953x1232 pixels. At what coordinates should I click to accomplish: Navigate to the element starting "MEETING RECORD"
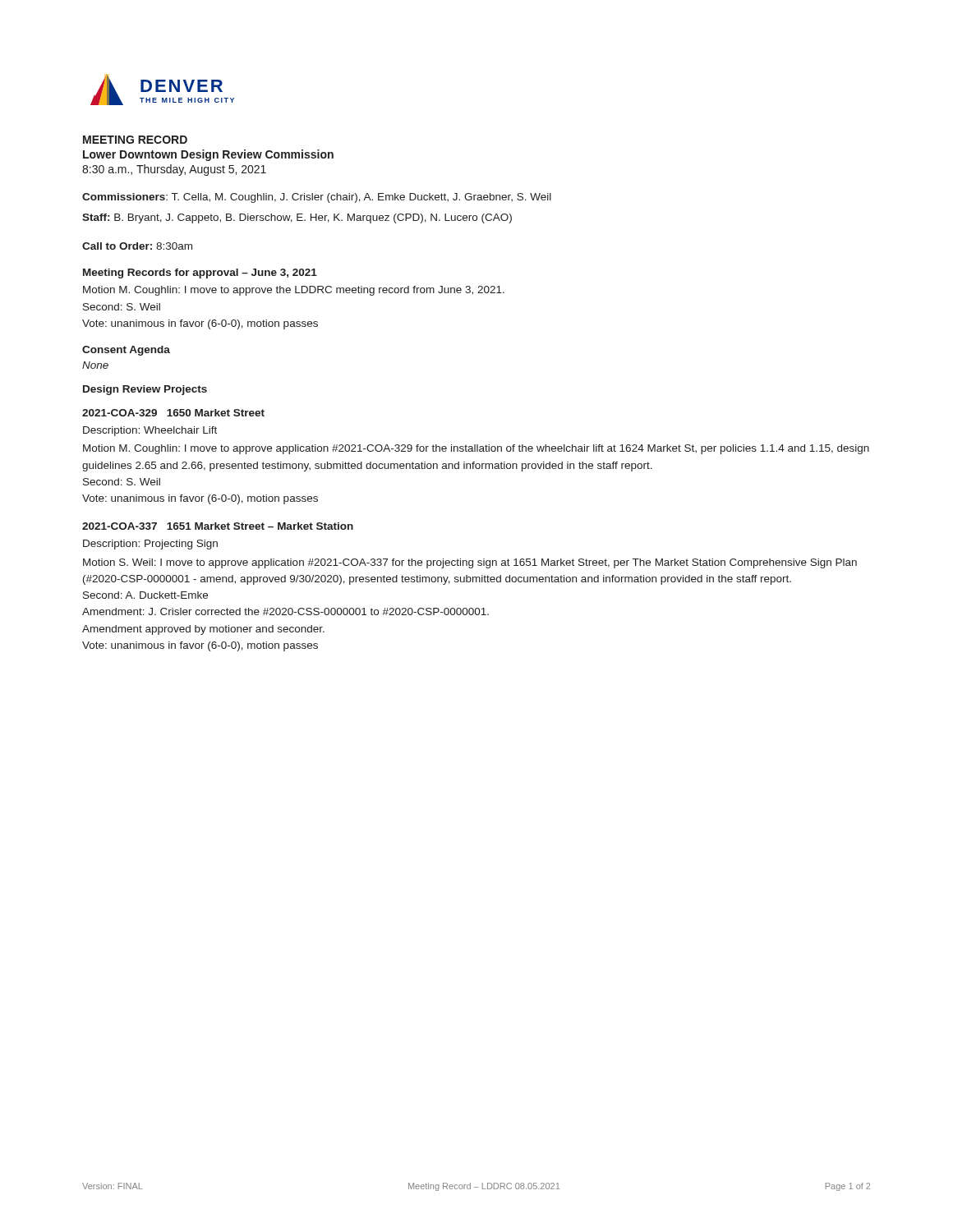(x=135, y=140)
